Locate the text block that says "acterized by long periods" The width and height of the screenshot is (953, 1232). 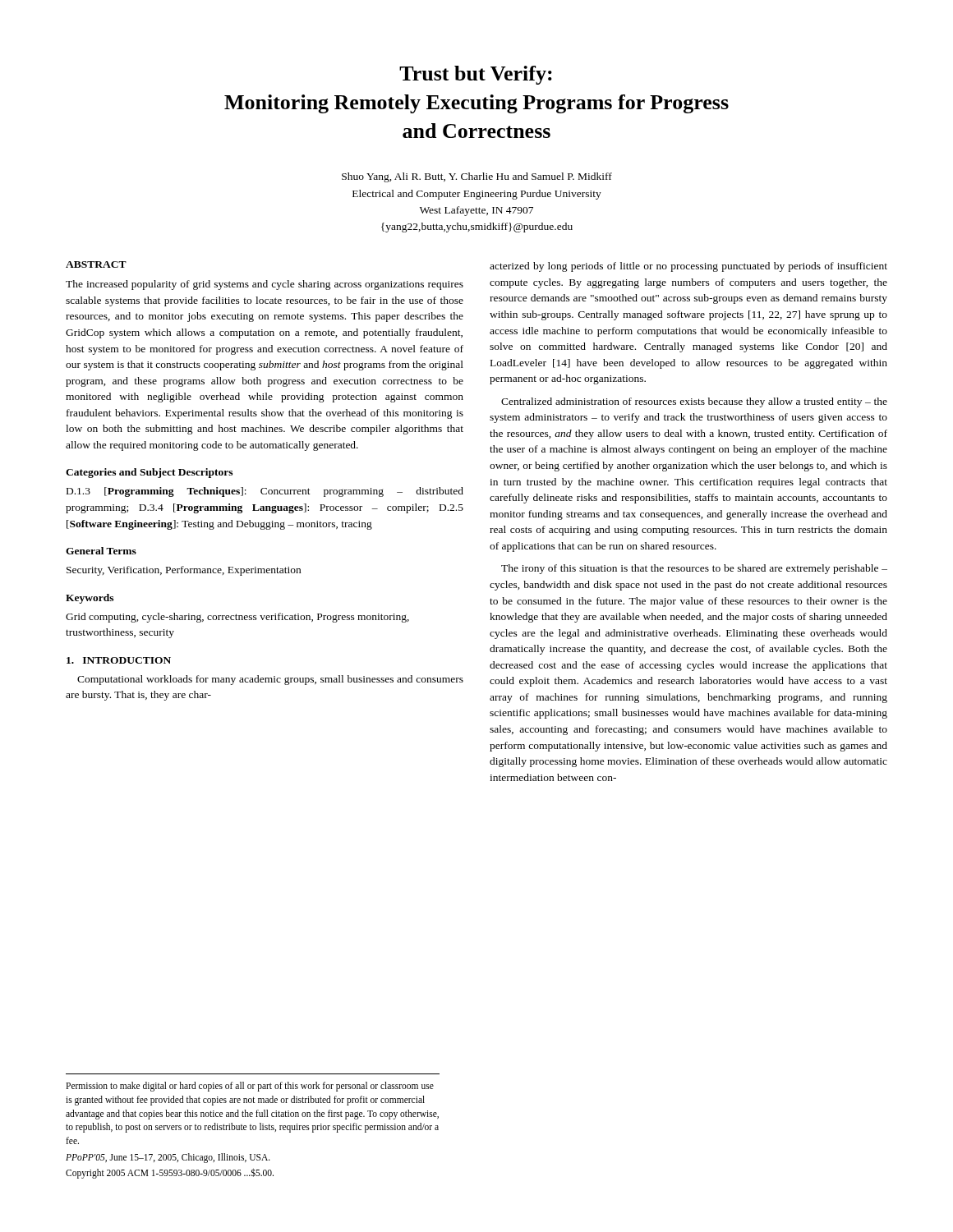click(x=688, y=522)
